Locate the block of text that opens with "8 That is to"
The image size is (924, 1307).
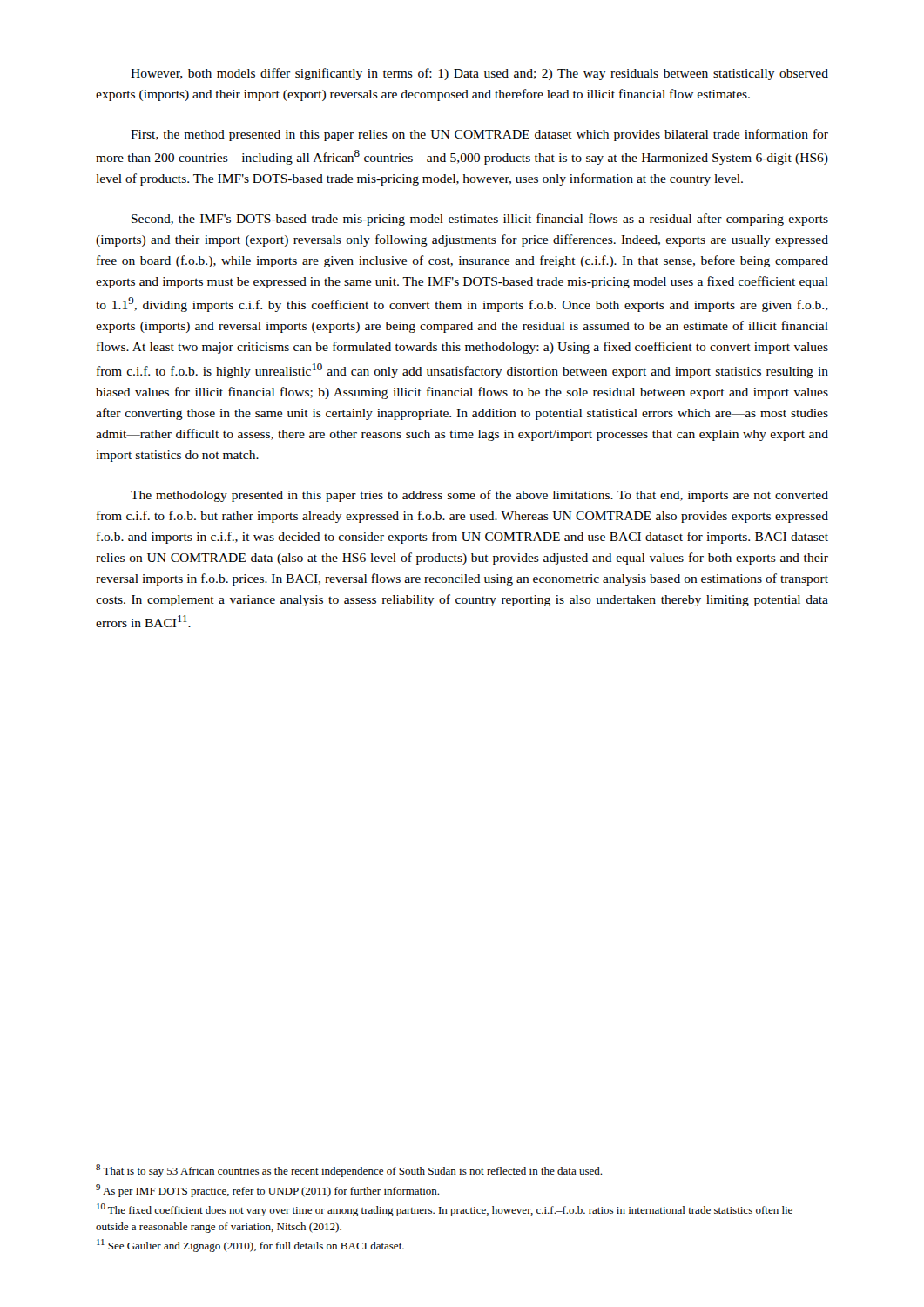click(x=349, y=1170)
